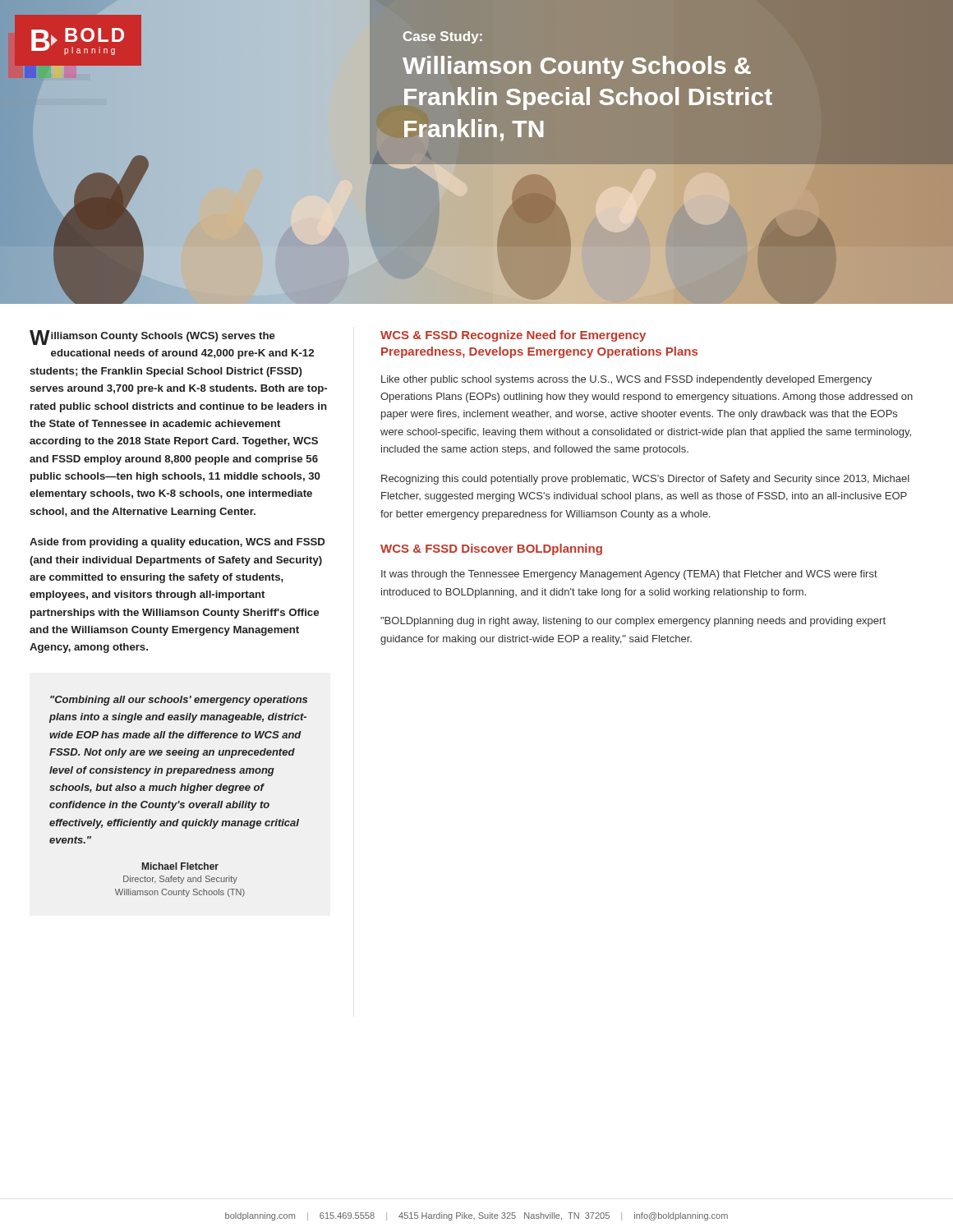Click on the text block starting ""BOLDplanning dug in"
This screenshot has width=953, height=1232.
(633, 629)
